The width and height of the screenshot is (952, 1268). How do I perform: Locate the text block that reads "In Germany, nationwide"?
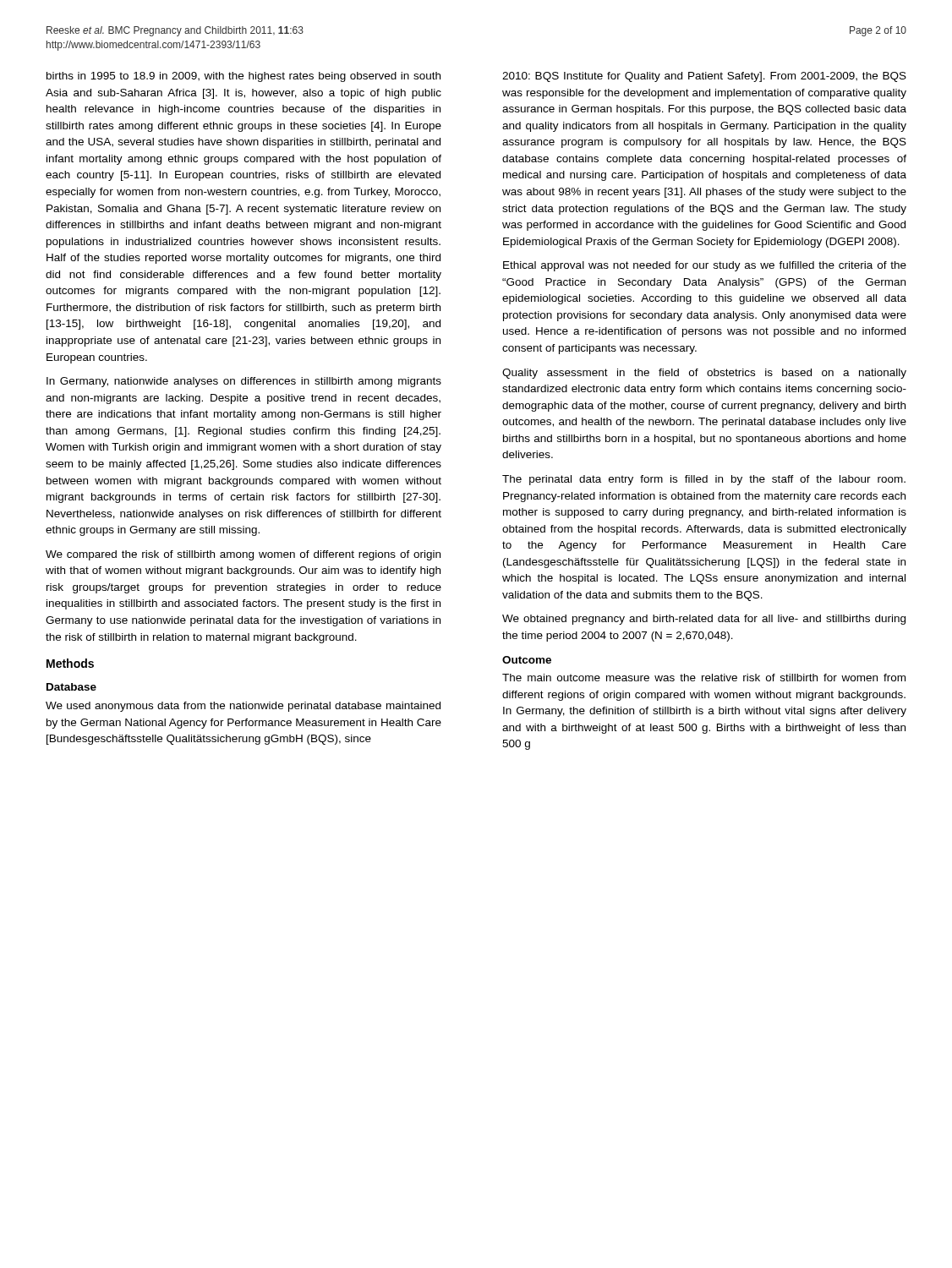click(x=244, y=456)
